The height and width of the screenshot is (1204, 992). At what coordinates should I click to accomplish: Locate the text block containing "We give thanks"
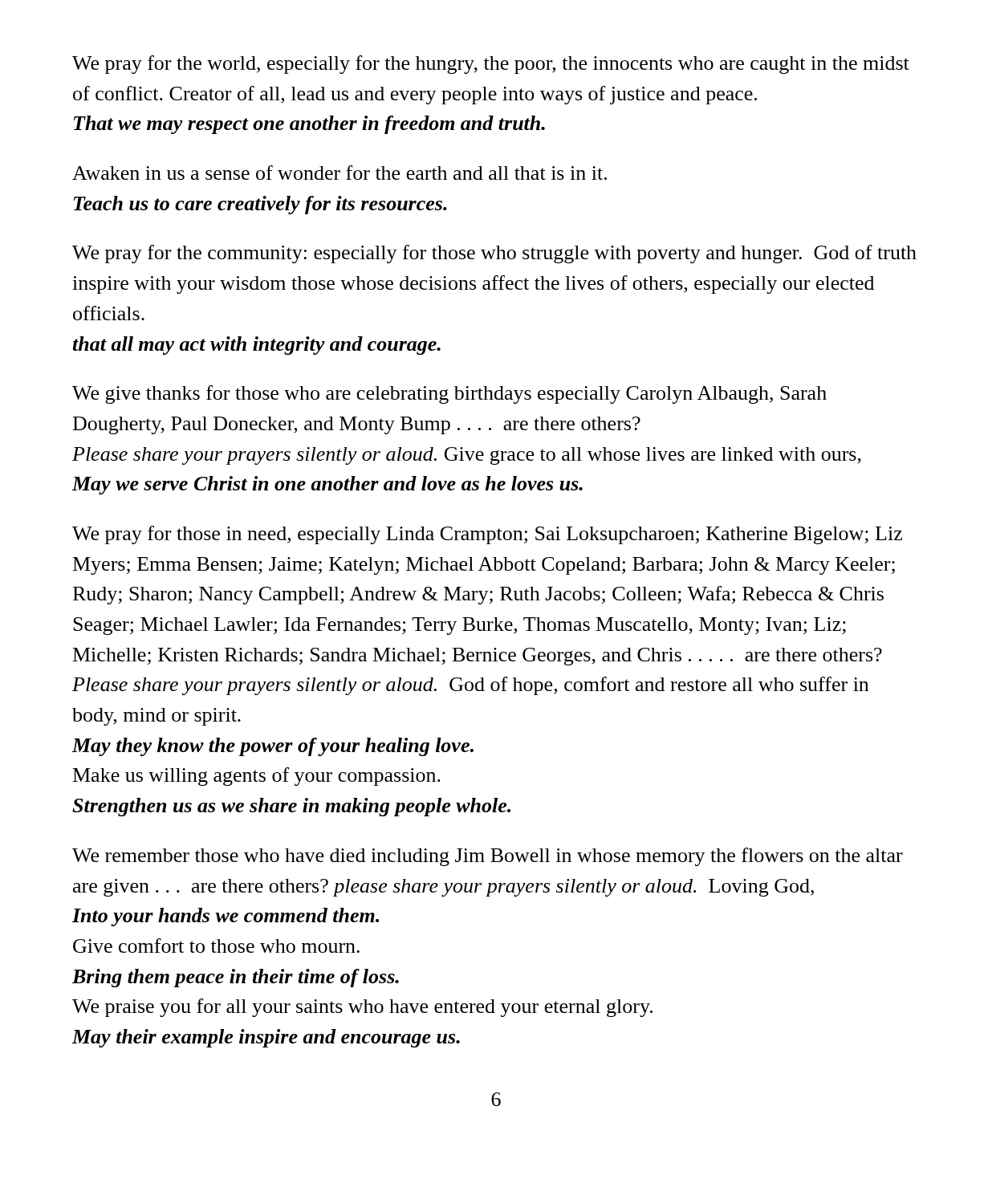pos(467,438)
